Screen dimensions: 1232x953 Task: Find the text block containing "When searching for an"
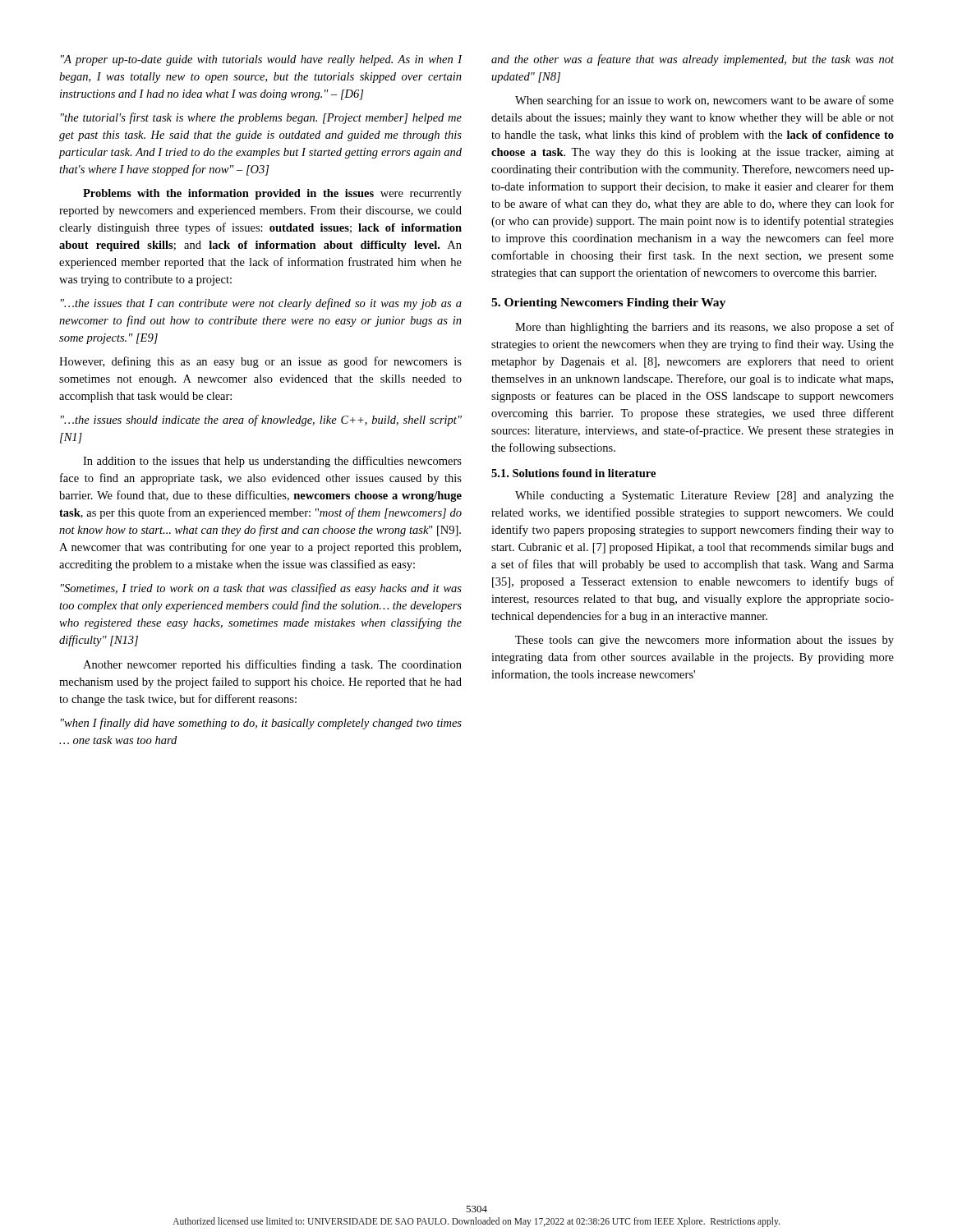(x=693, y=187)
